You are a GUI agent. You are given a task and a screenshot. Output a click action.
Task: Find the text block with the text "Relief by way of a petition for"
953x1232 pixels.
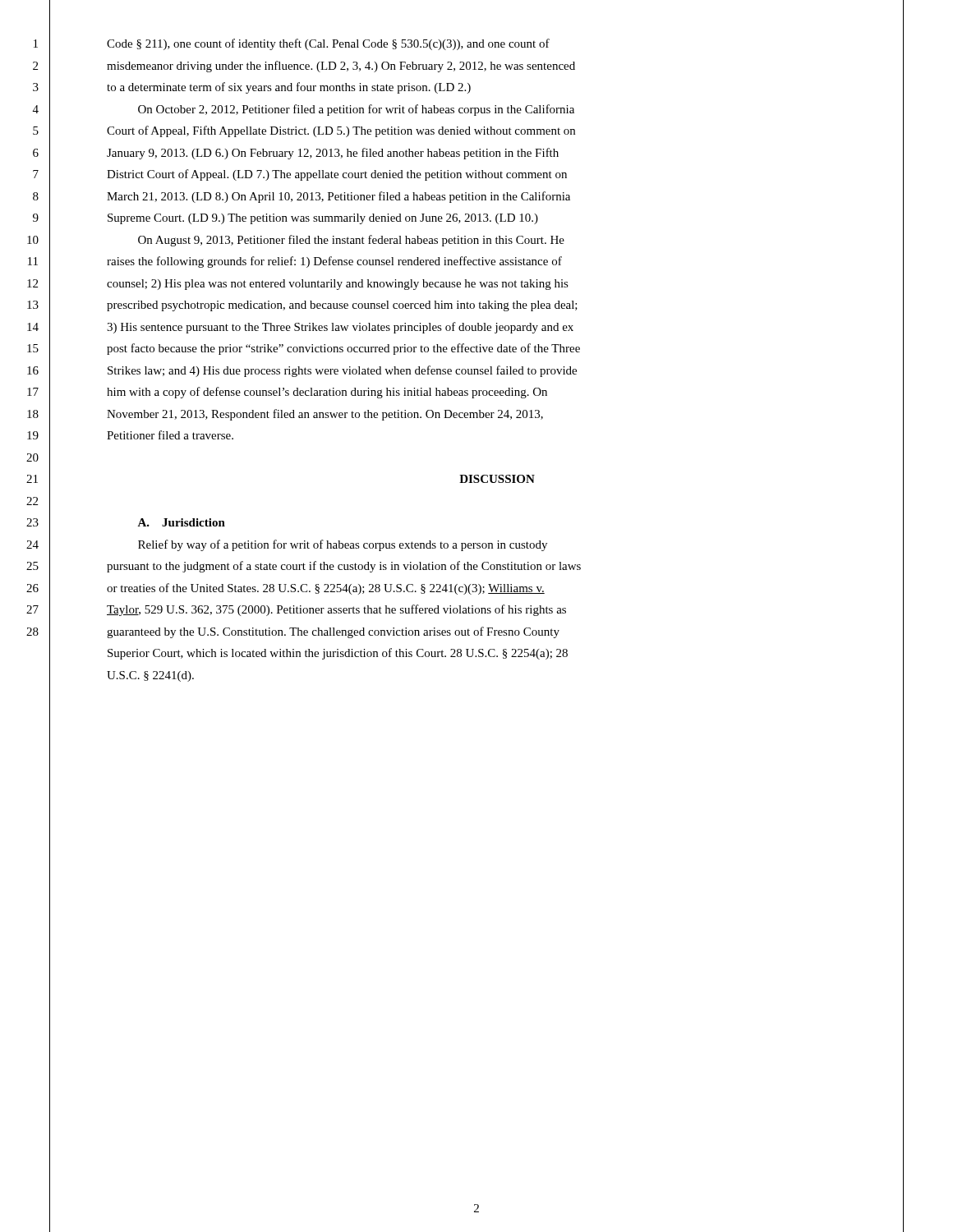tap(497, 610)
